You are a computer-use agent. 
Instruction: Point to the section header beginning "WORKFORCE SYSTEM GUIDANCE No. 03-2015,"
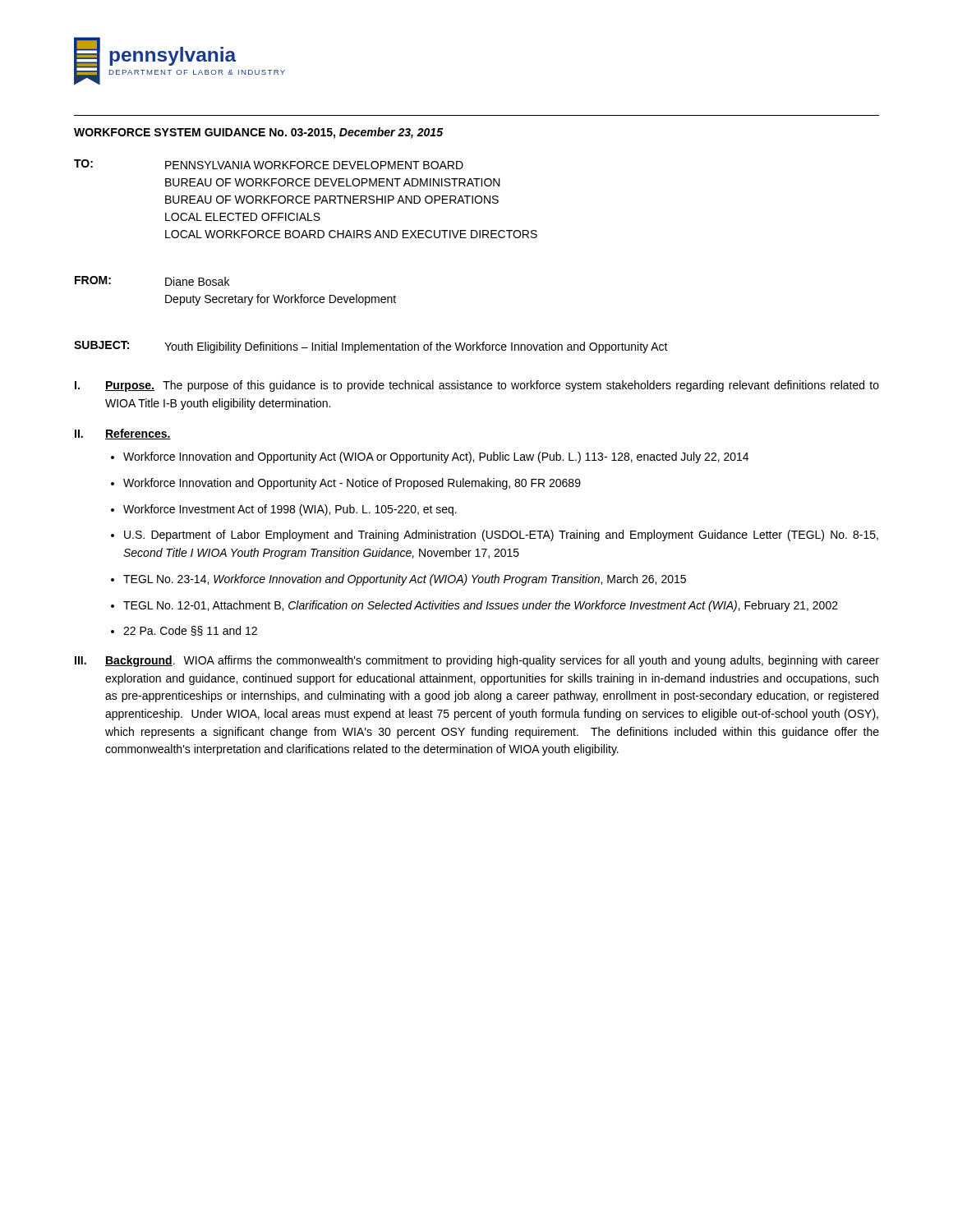tap(258, 132)
